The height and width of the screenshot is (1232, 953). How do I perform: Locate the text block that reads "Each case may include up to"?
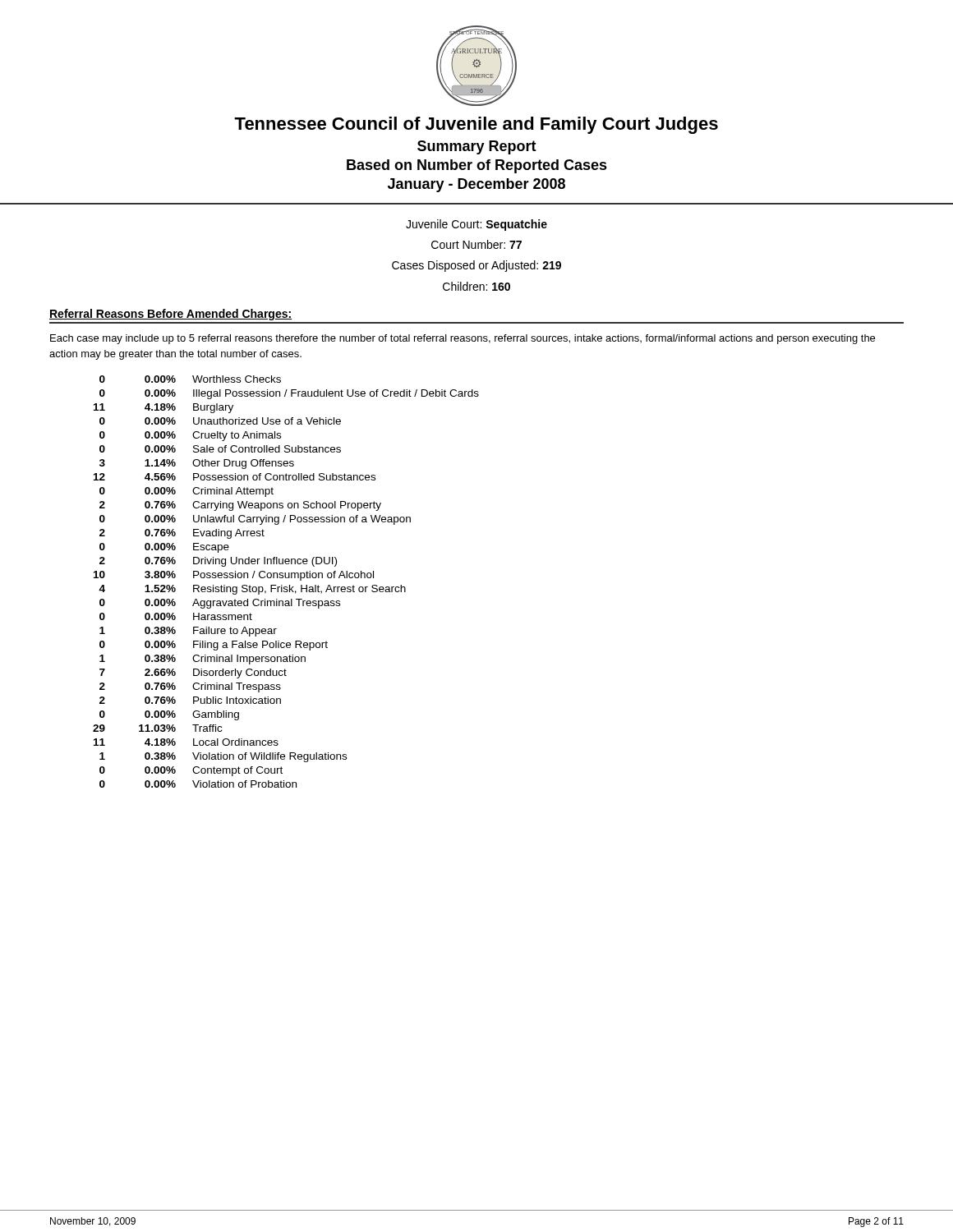click(x=462, y=346)
